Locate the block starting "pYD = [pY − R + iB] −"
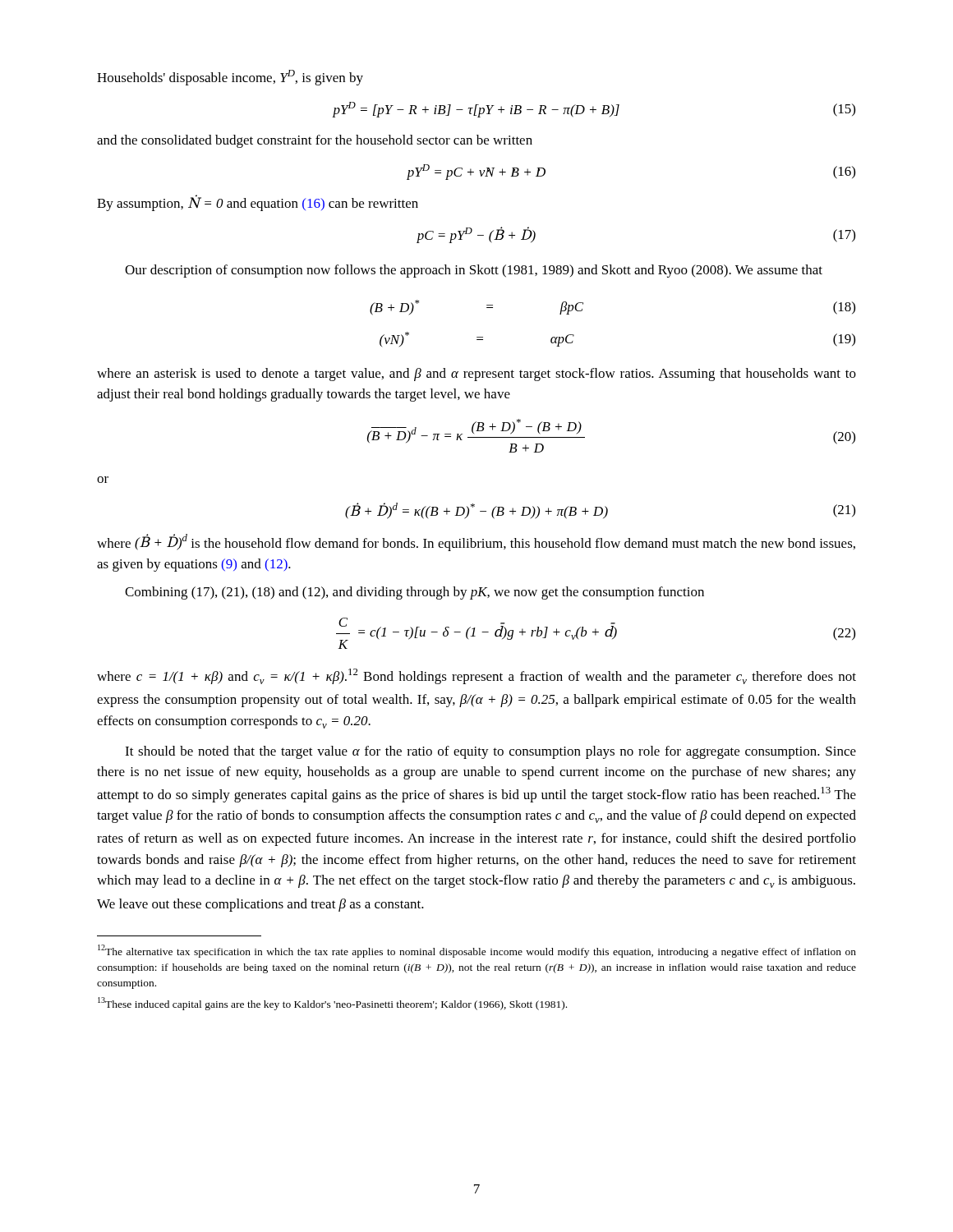The height and width of the screenshot is (1232, 953). (x=476, y=109)
